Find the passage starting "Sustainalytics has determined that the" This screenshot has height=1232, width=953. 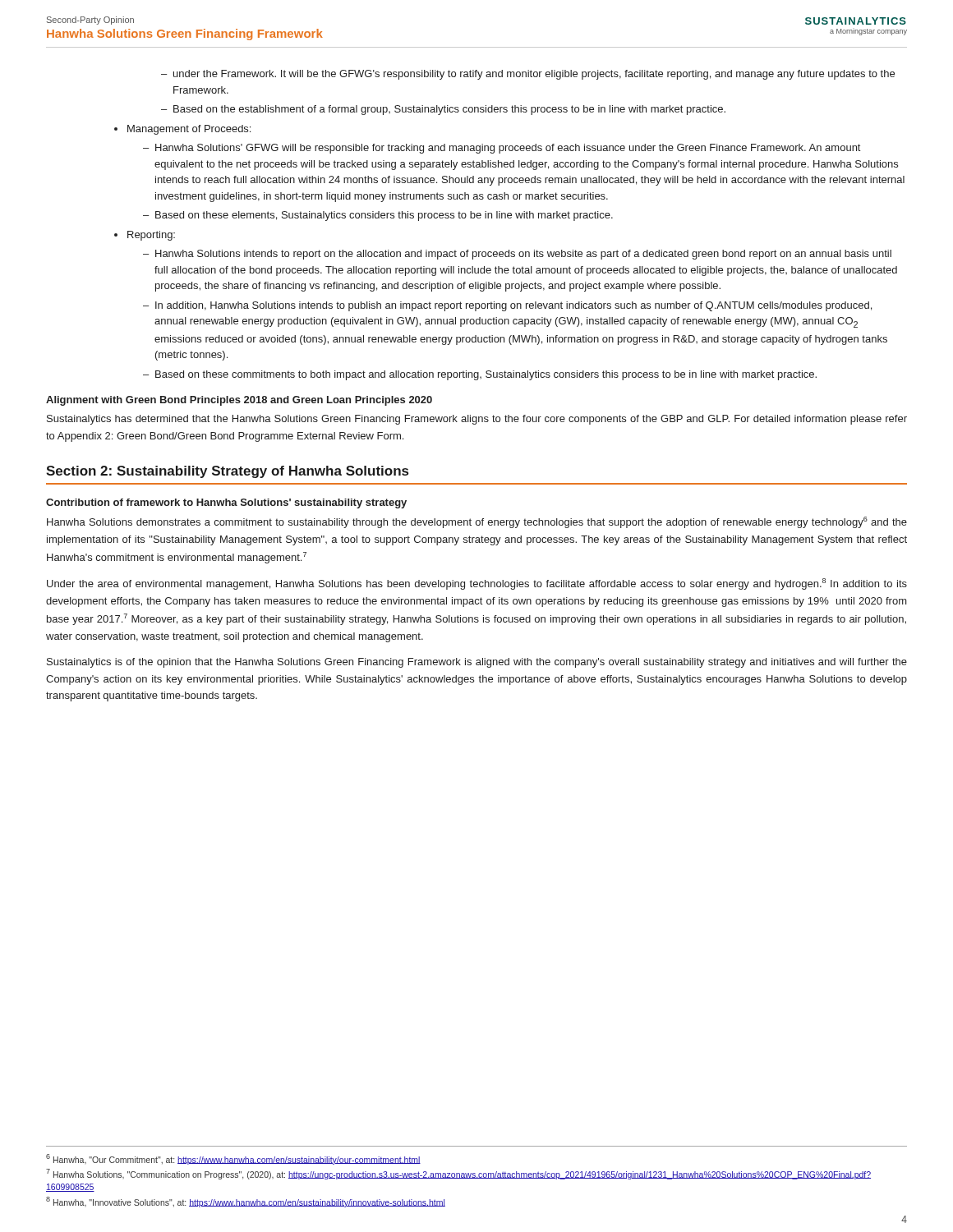[476, 427]
